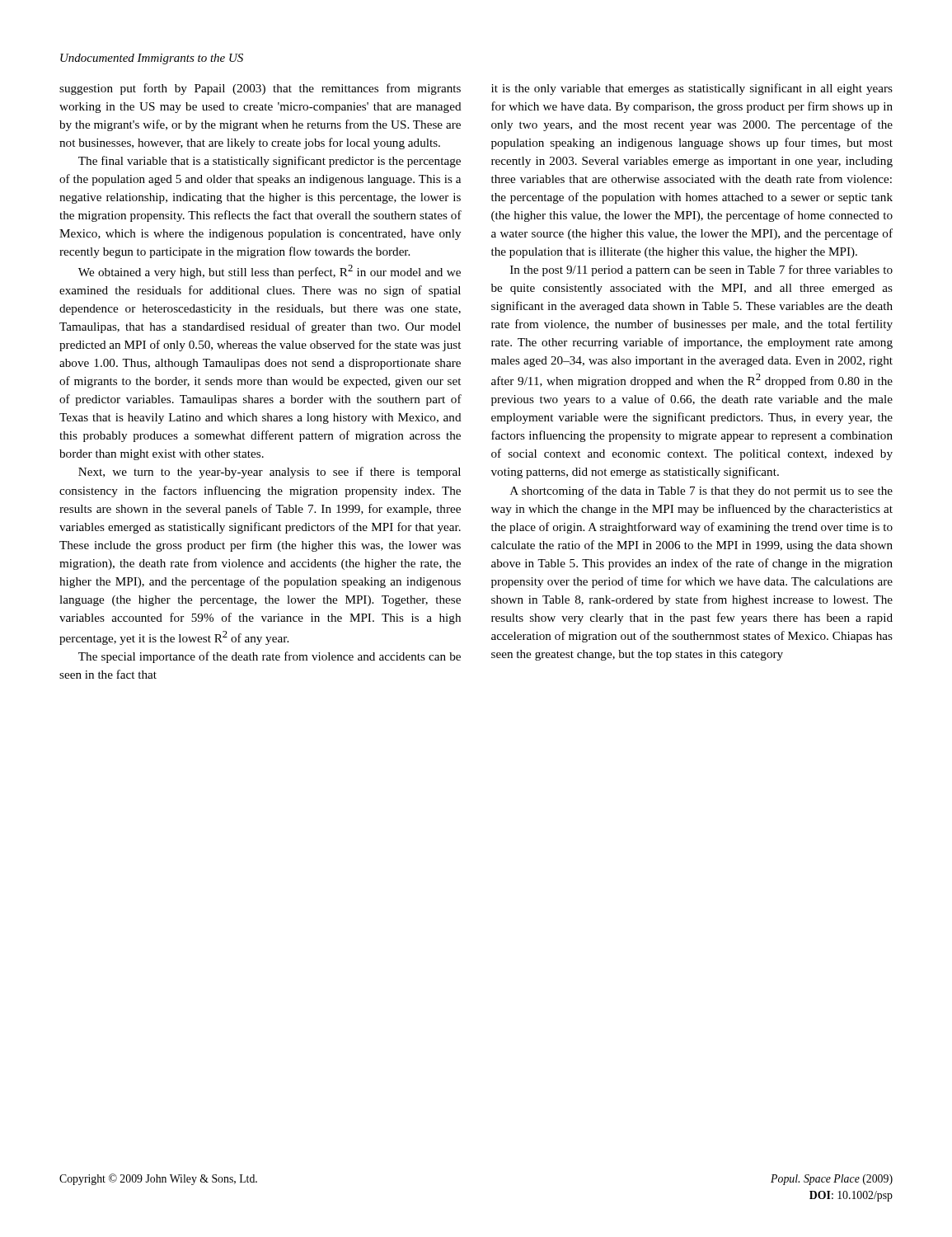Point to the block beginning "In the post"
The width and height of the screenshot is (952, 1237).
(x=692, y=371)
